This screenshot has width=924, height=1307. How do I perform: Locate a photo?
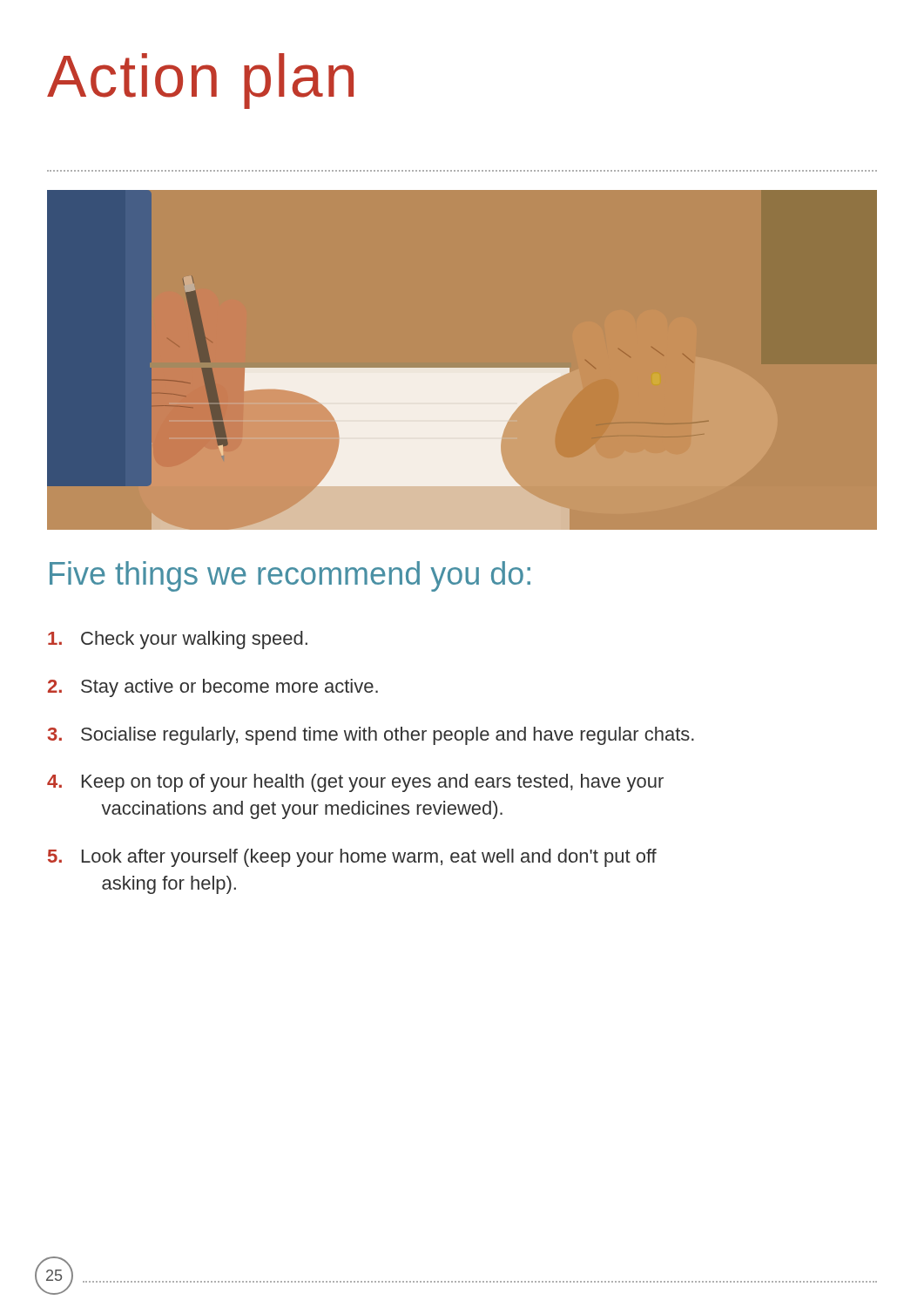point(462,360)
